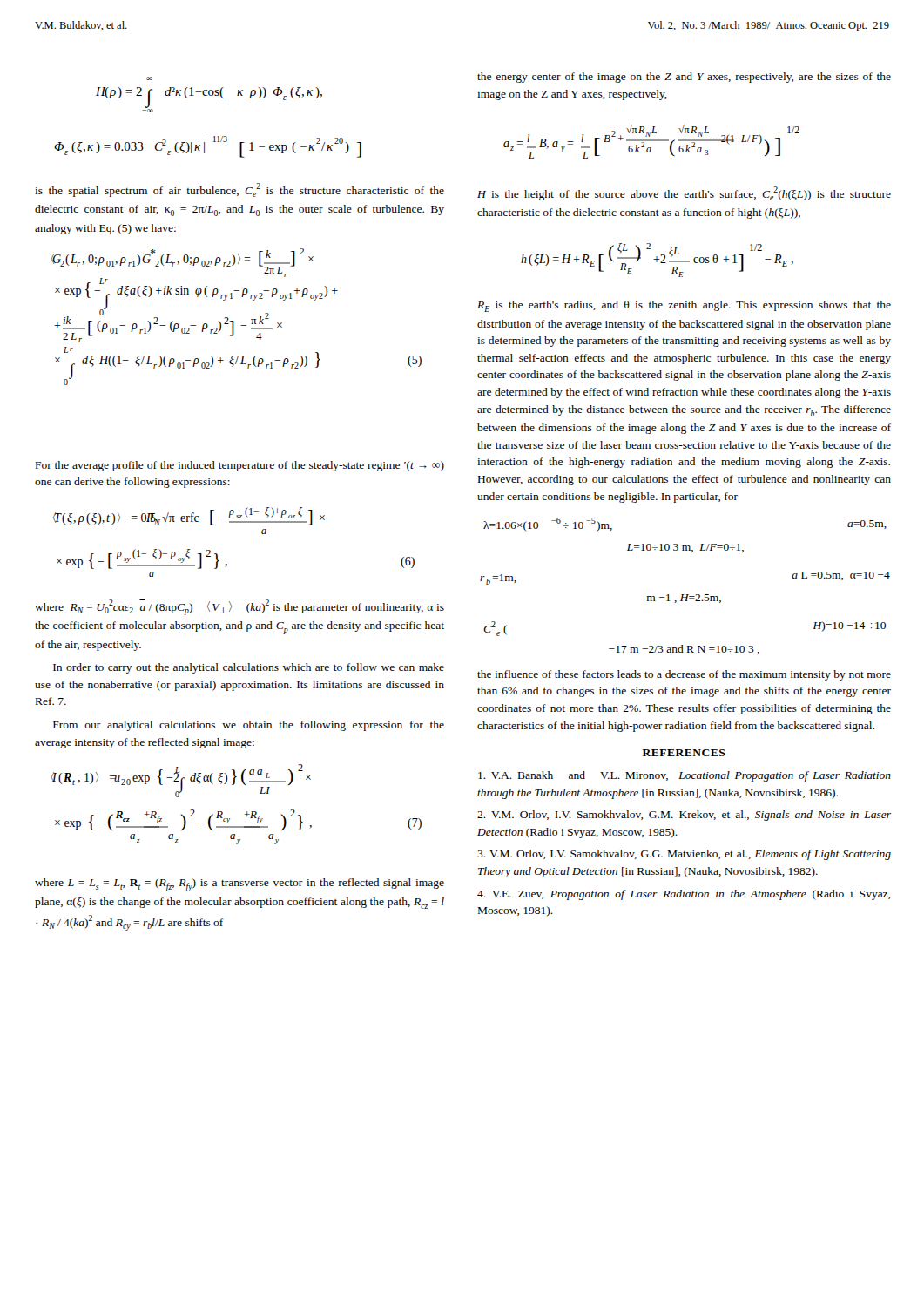Locate the formula that says "〈 G 2 ( L r"

pos(240,348)
